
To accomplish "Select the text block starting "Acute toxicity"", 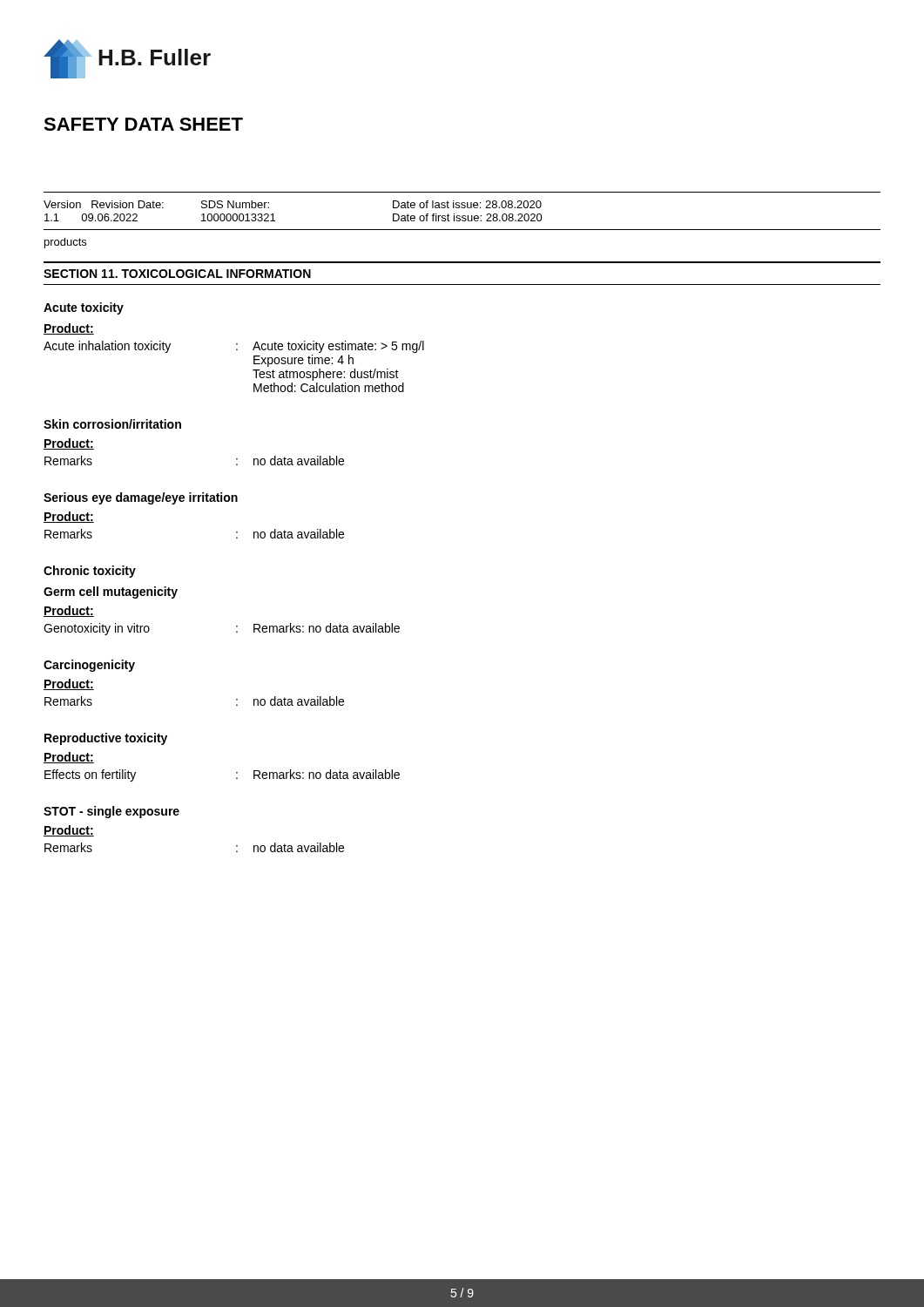I will pyautogui.click(x=84, y=308).
